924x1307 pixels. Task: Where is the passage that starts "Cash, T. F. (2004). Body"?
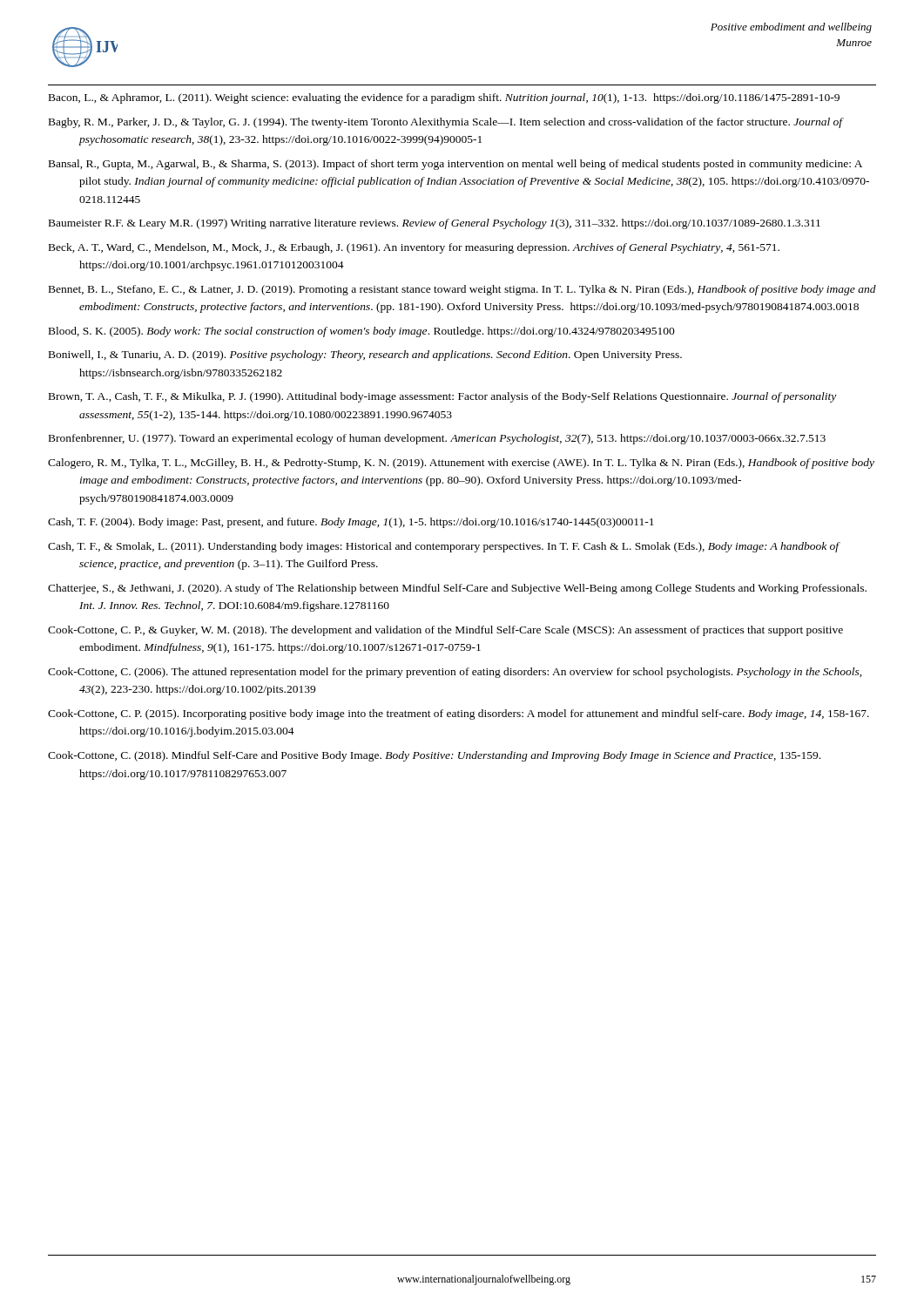pyautogui.click(x=351, y=522)
